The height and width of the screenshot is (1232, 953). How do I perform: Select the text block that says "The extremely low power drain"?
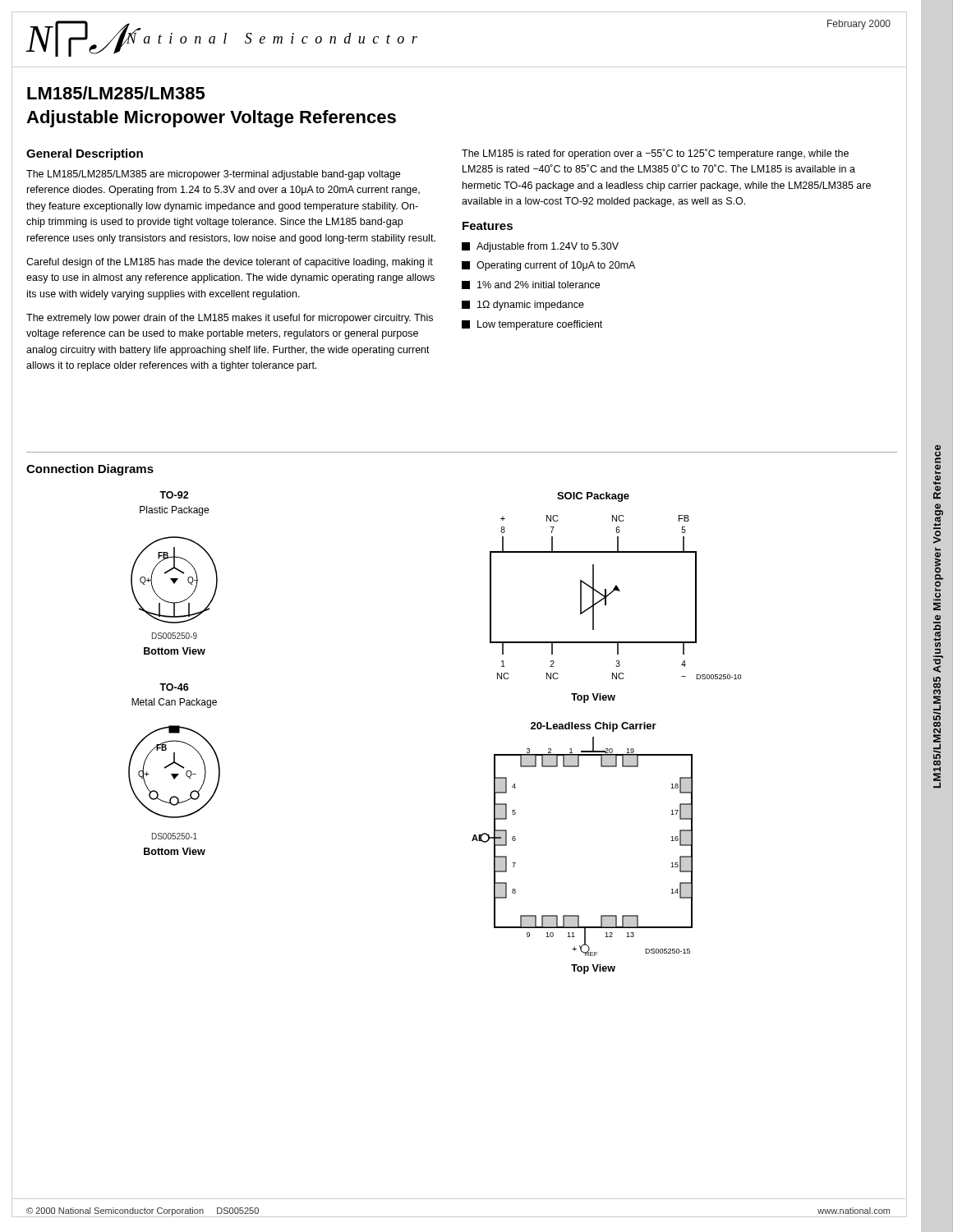(x=230, y=342)
